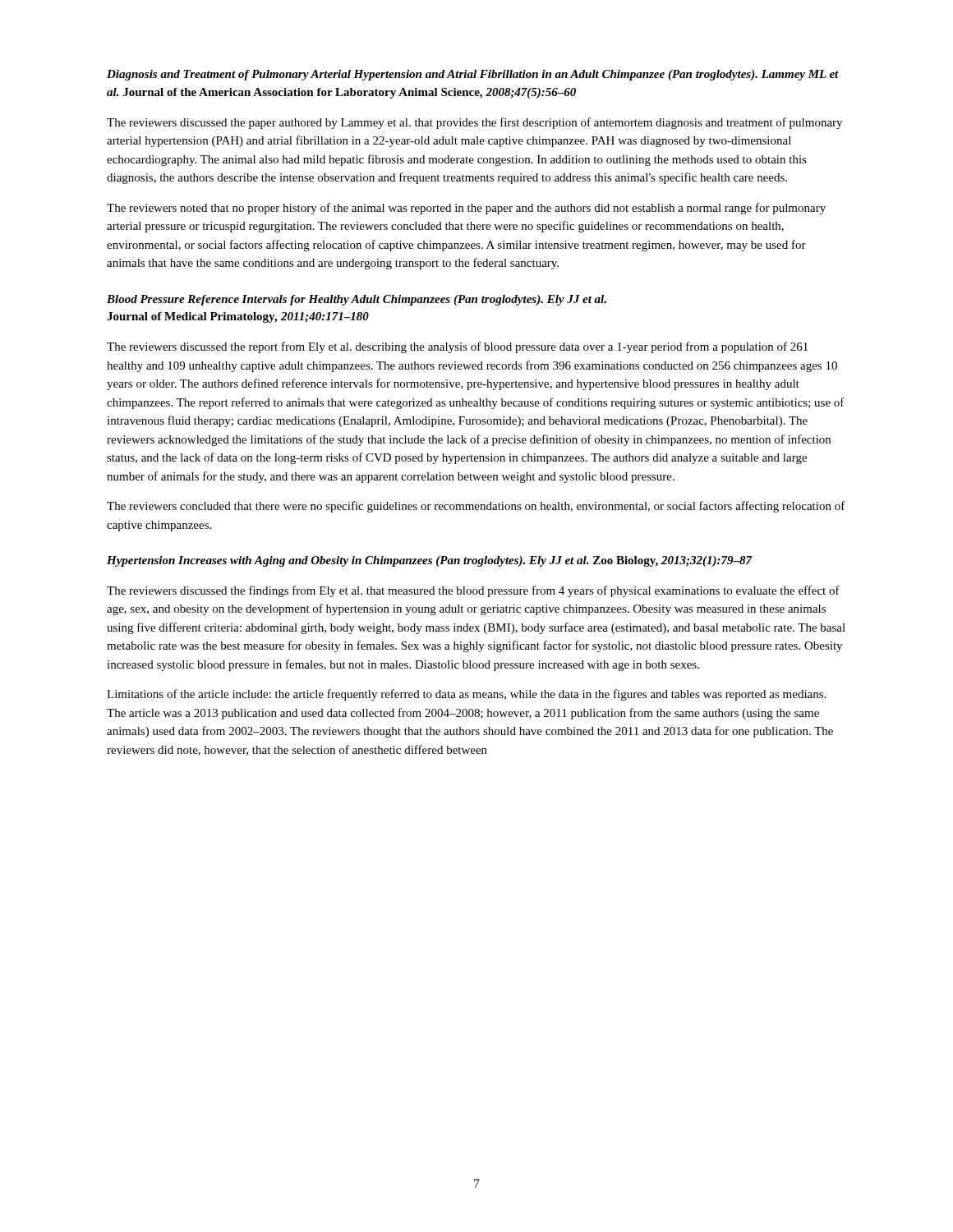Point to the block starting "The reviewers discussed the paper authored by Lammey"
This screenshot has height=1232, width=953.
point(476,150)
